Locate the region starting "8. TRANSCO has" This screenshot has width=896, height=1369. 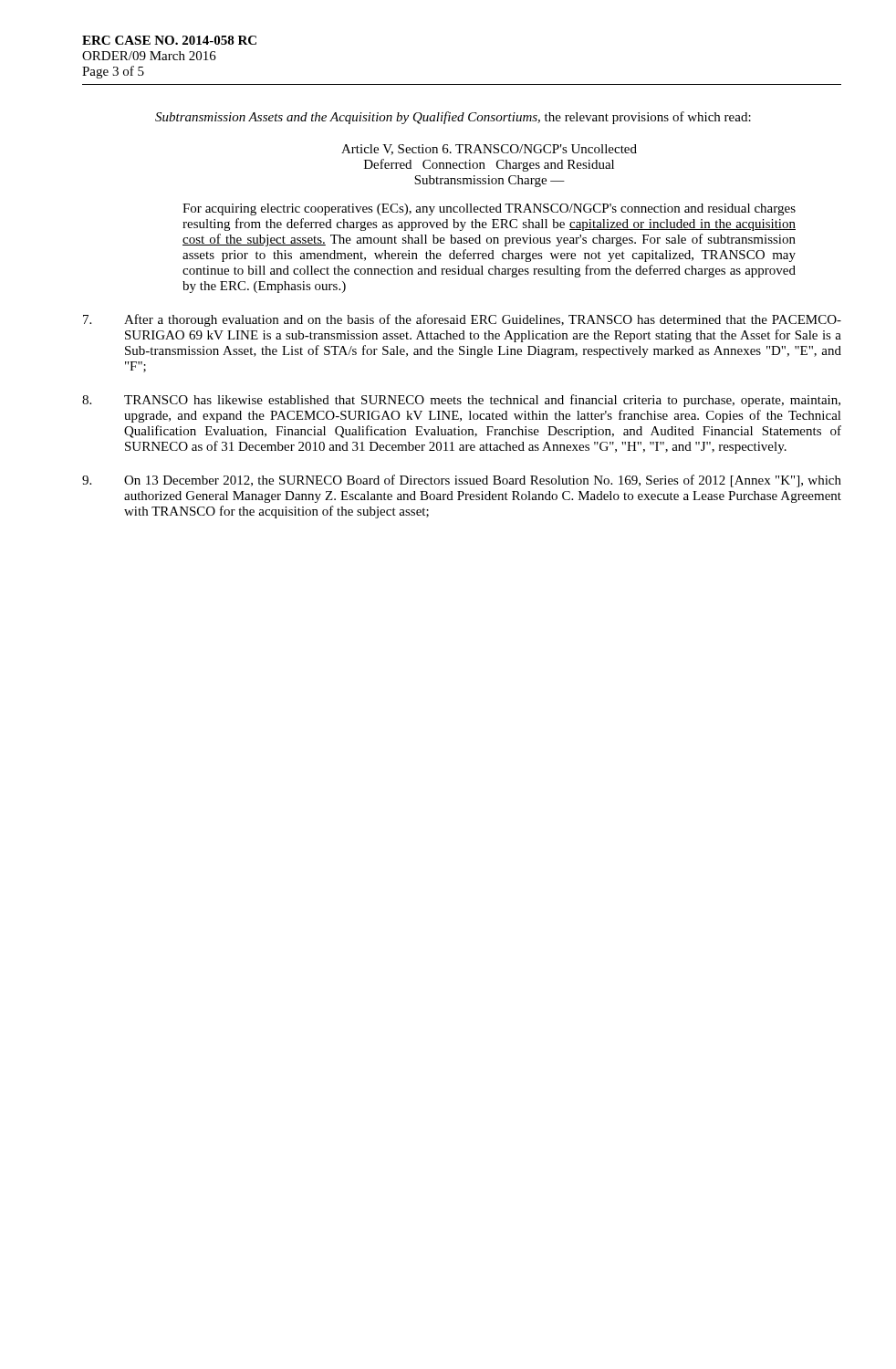click(x=462, y=424)
